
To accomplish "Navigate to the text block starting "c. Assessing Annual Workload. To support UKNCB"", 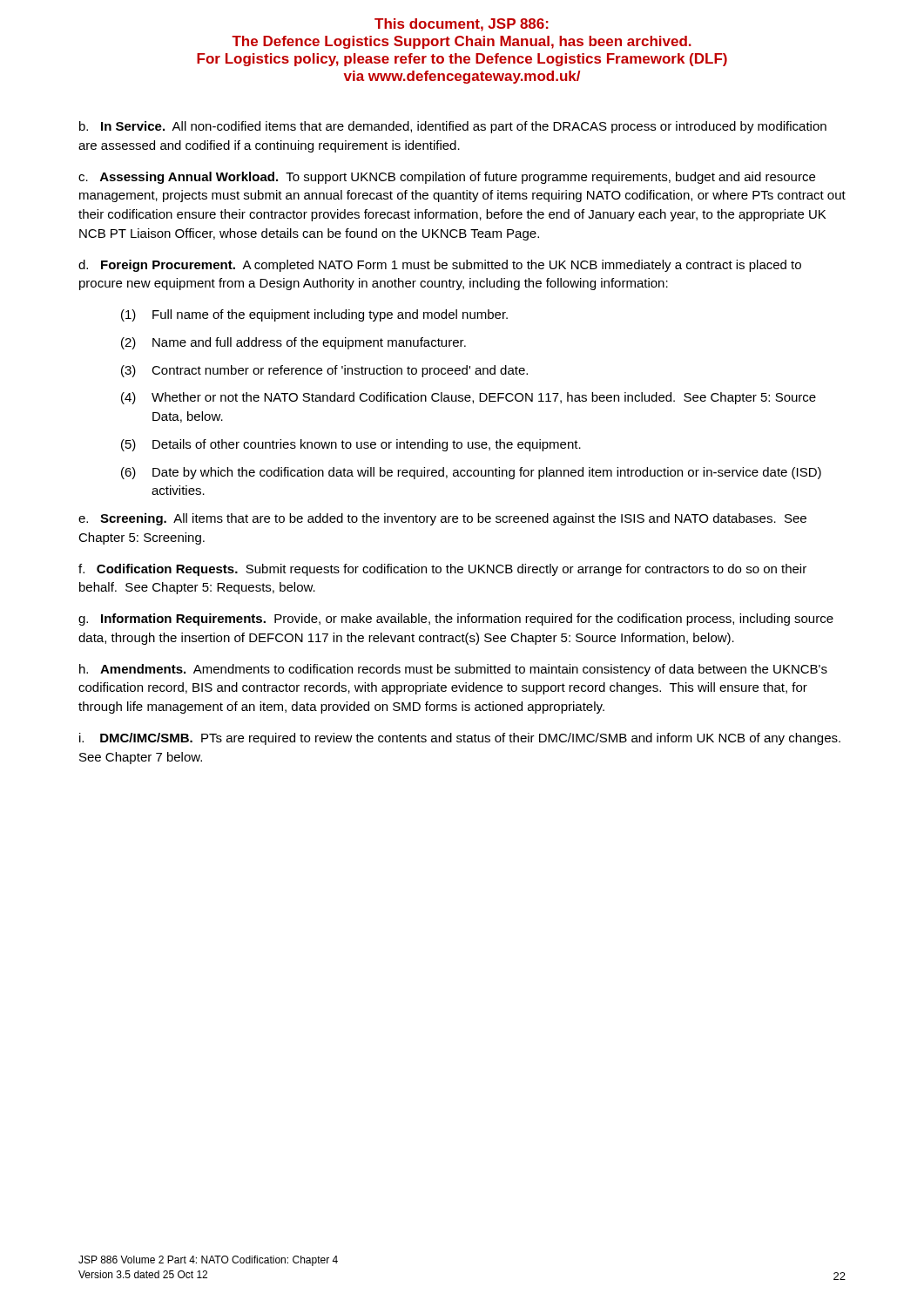I will pos(462,204).
